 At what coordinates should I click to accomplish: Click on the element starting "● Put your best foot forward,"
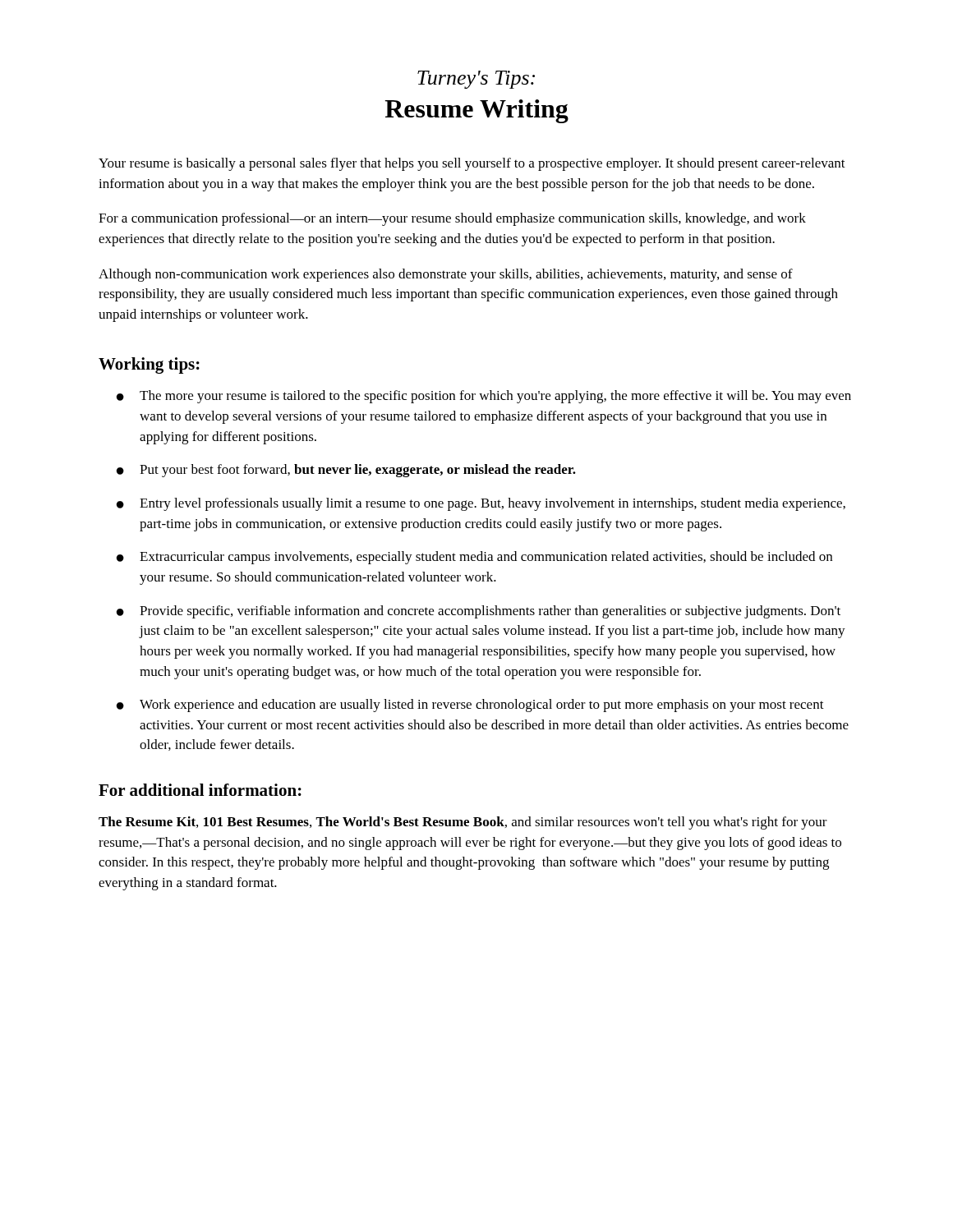346,470
